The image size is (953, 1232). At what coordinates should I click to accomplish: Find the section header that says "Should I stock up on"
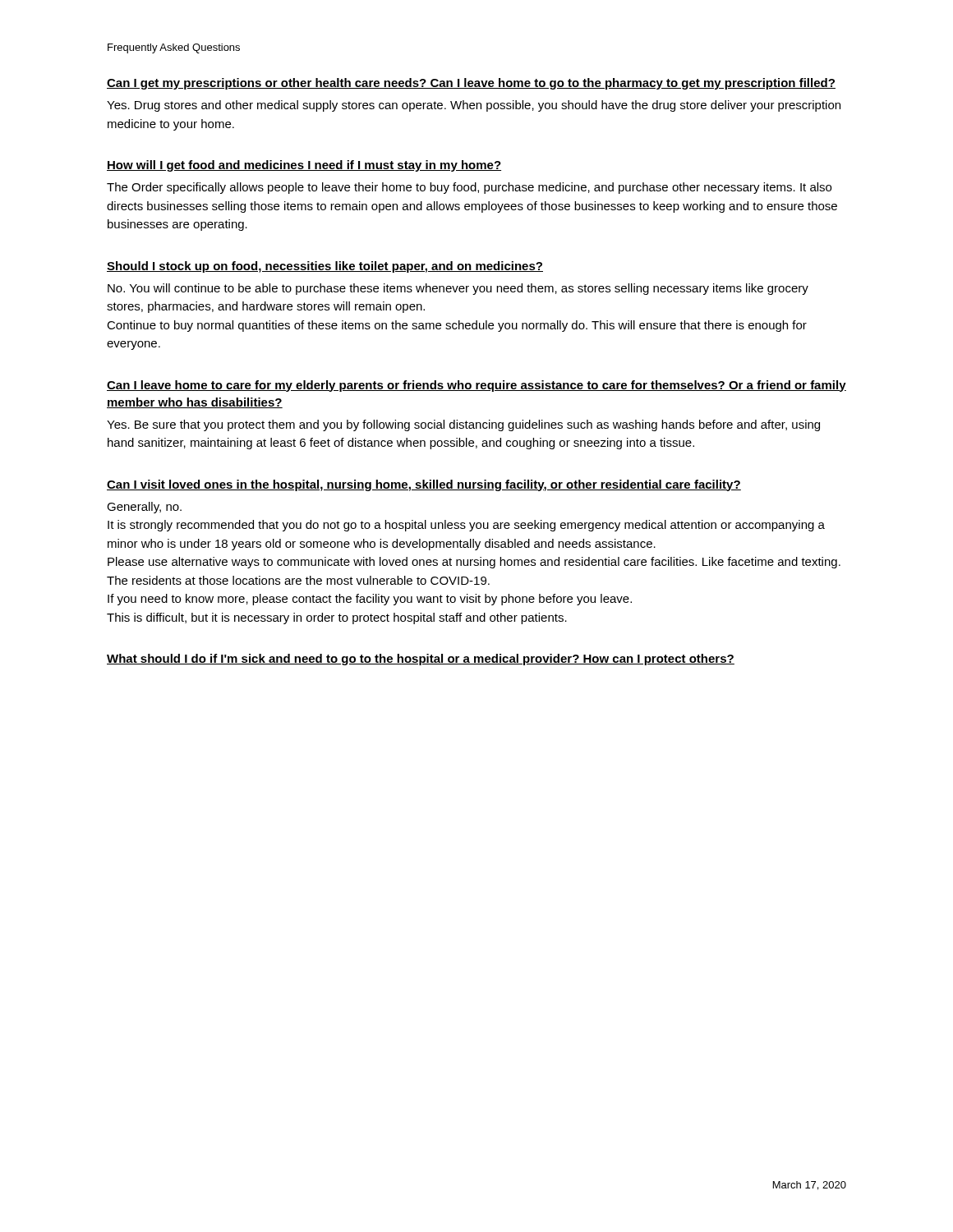click(325, 265)
